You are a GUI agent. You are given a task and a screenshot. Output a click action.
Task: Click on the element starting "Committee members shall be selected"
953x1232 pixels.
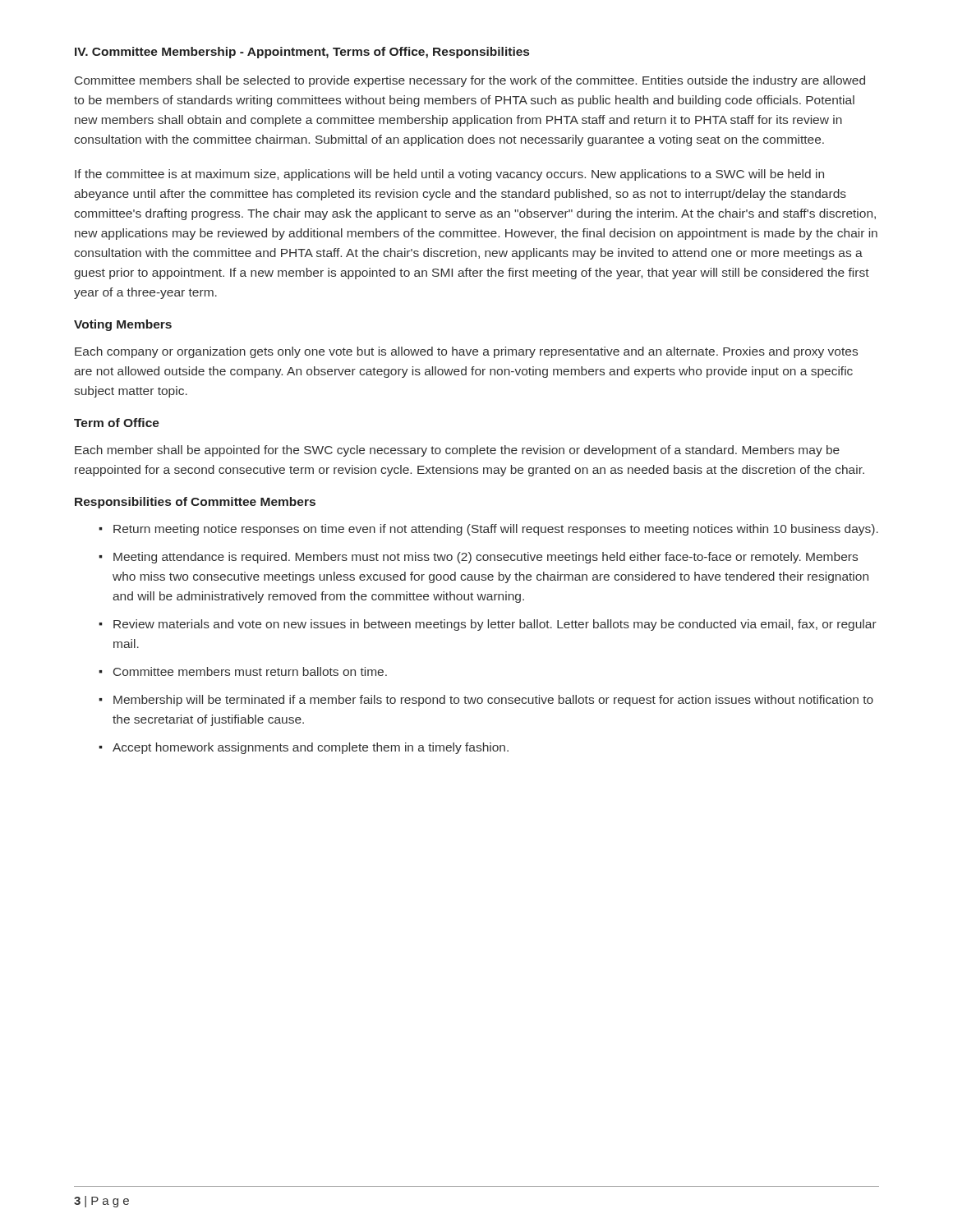point(470,110)
